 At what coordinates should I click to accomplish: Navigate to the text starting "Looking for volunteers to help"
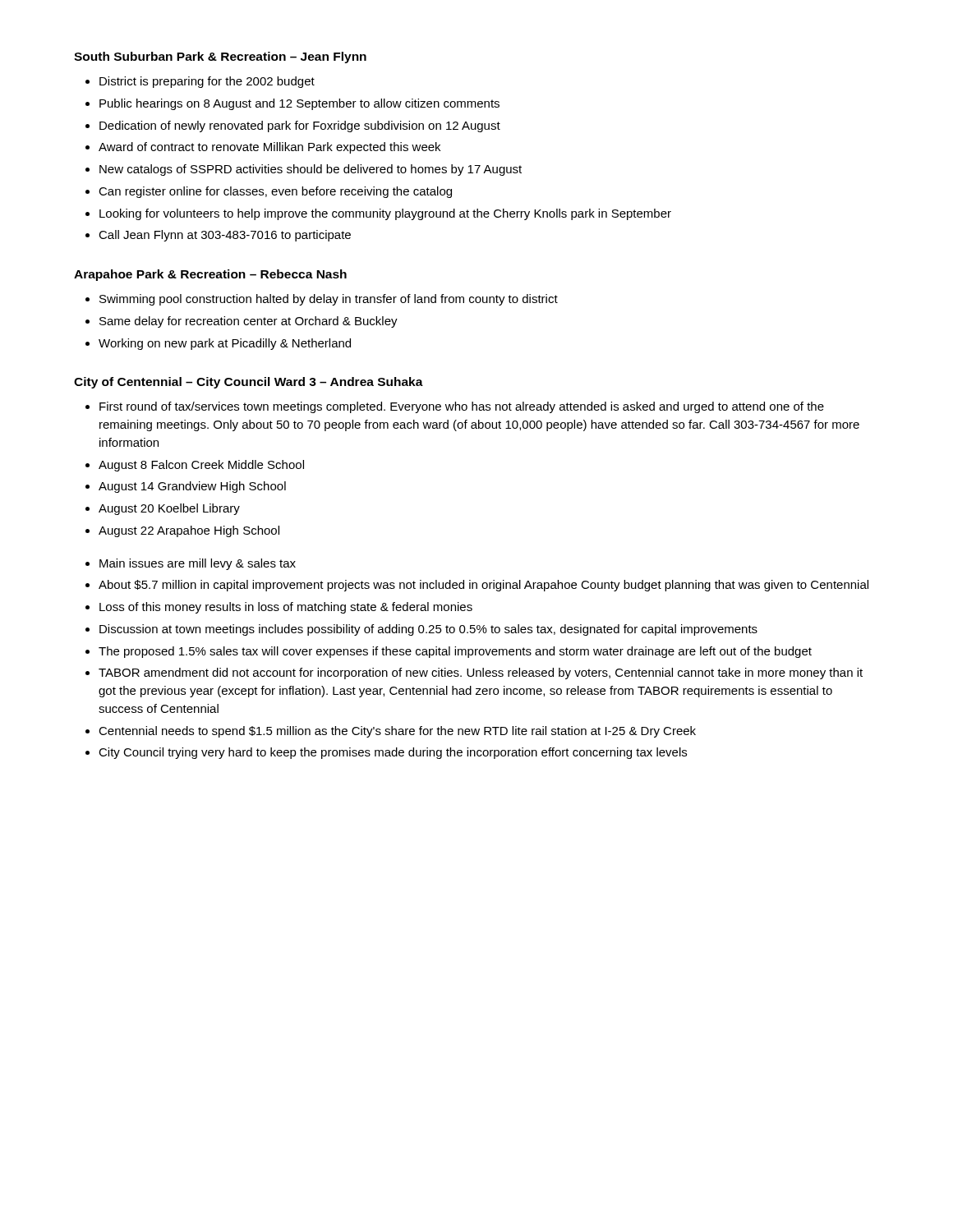click(385, 213)
